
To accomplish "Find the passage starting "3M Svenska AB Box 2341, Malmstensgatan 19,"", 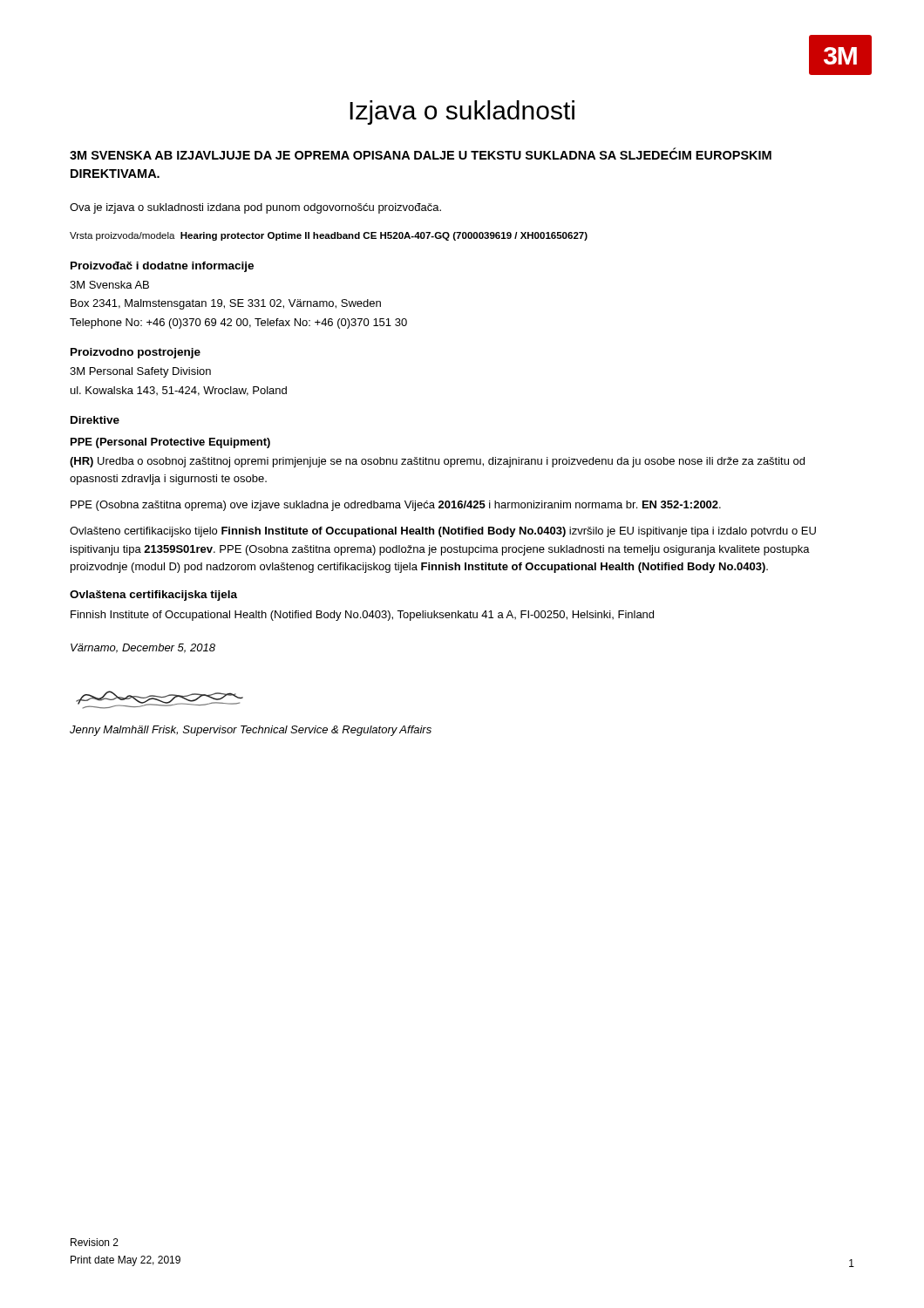I will click(238, 303).
